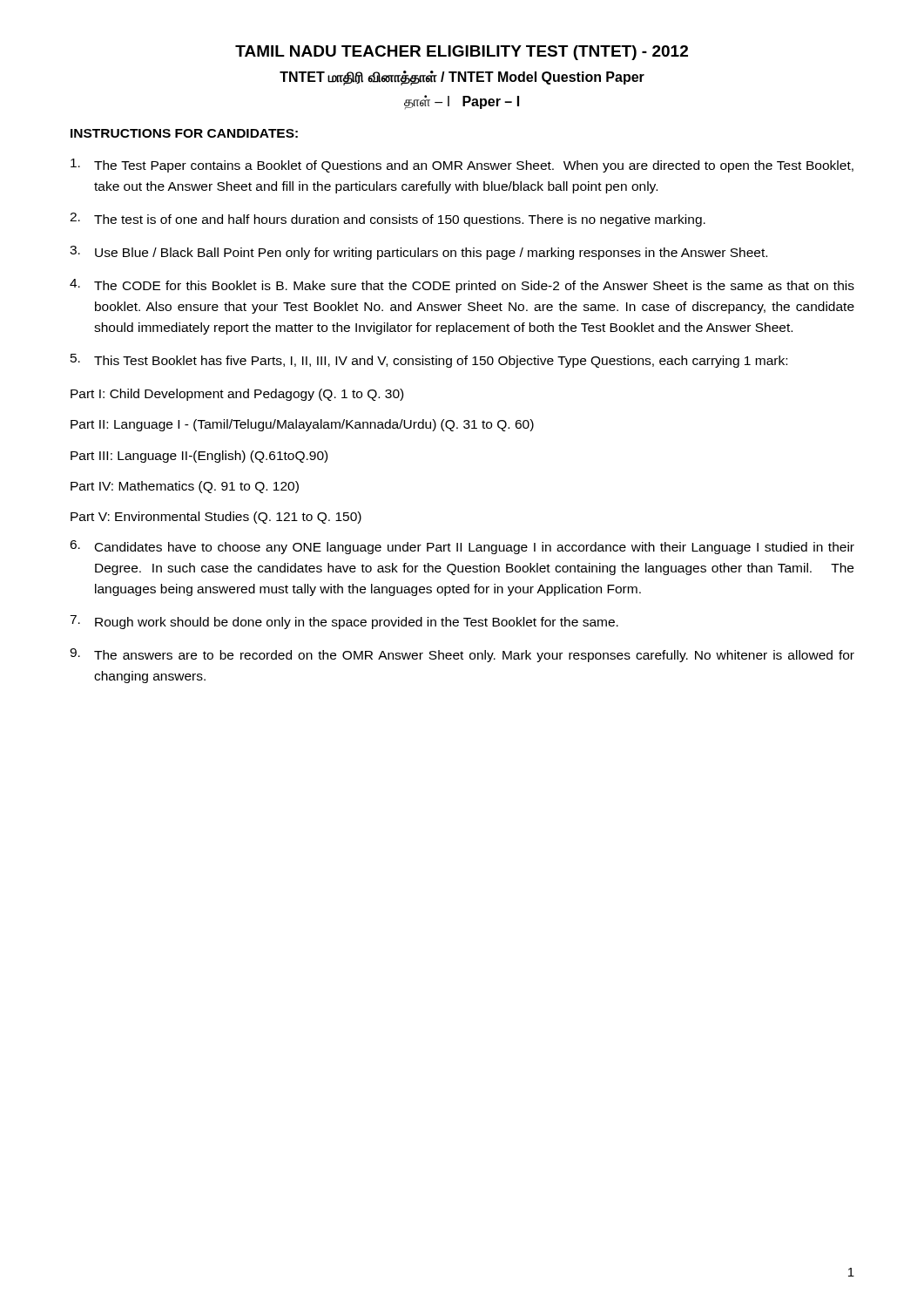Navigate to the text starting "Part III: Language II-(English) (Q.61toQ.90)"
Viewport: 924px width, 1307px height.
(199, 455)
